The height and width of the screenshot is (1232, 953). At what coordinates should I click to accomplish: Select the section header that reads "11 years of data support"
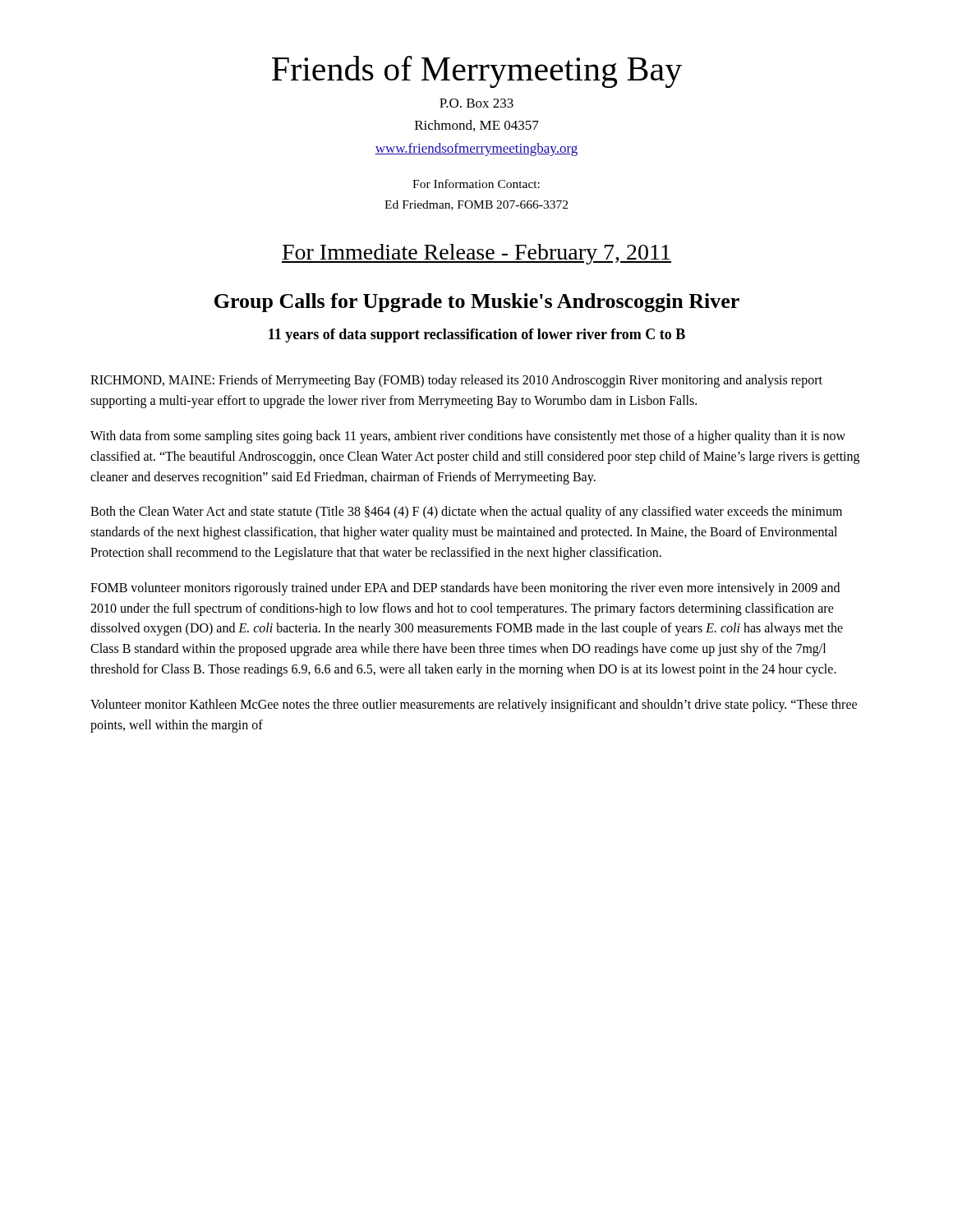point(476,334)
